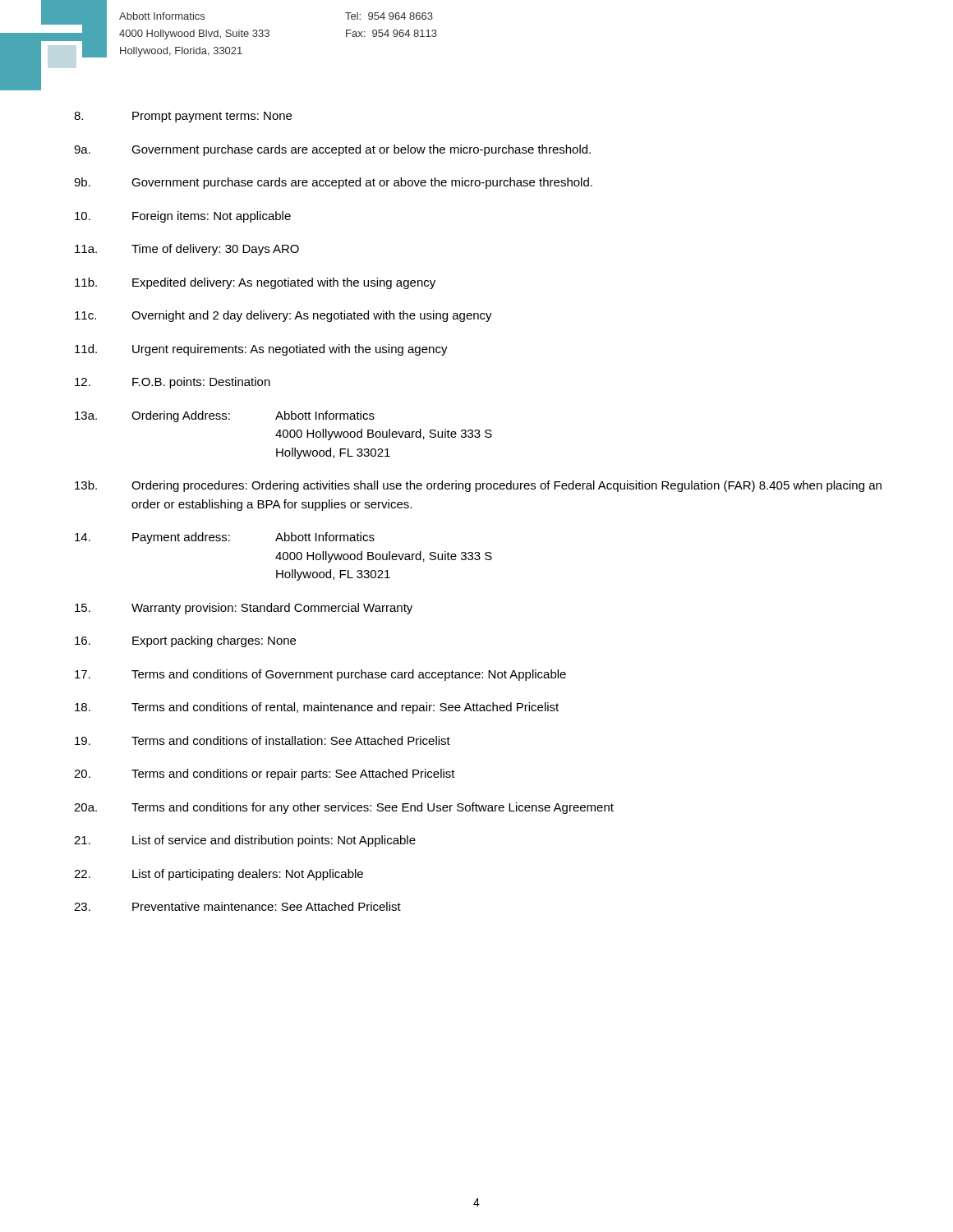Image resolution: width=953 pixels, height=1232 pixels.
Task: Click on the text starting "9b. Government purchase cards are accepted at"
Action: click(x=485, y=183)
